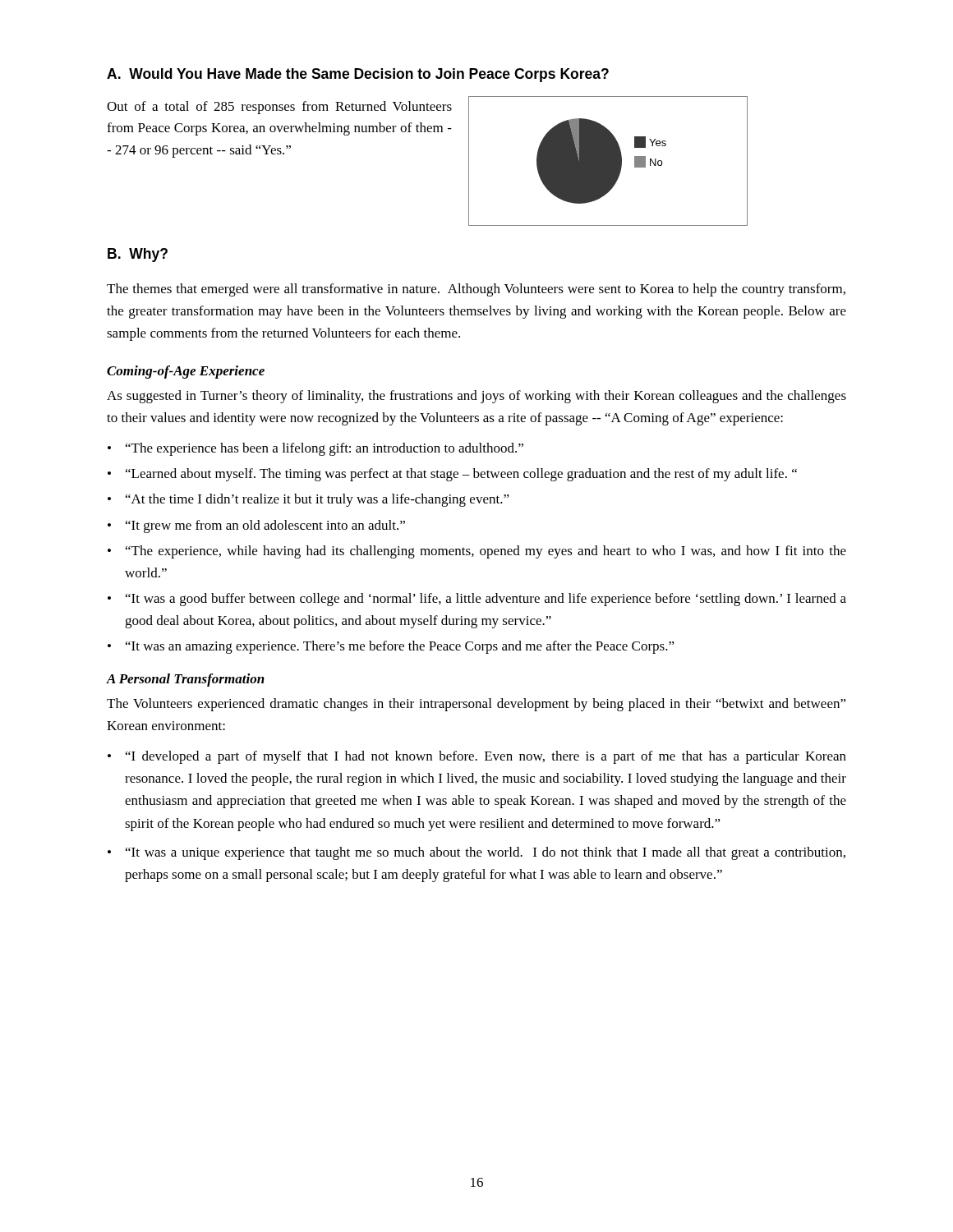Viewport: 953px width, 1232px height.
Task: Find the block on this page that starts "As suggested in"
Action: point(476,406)
